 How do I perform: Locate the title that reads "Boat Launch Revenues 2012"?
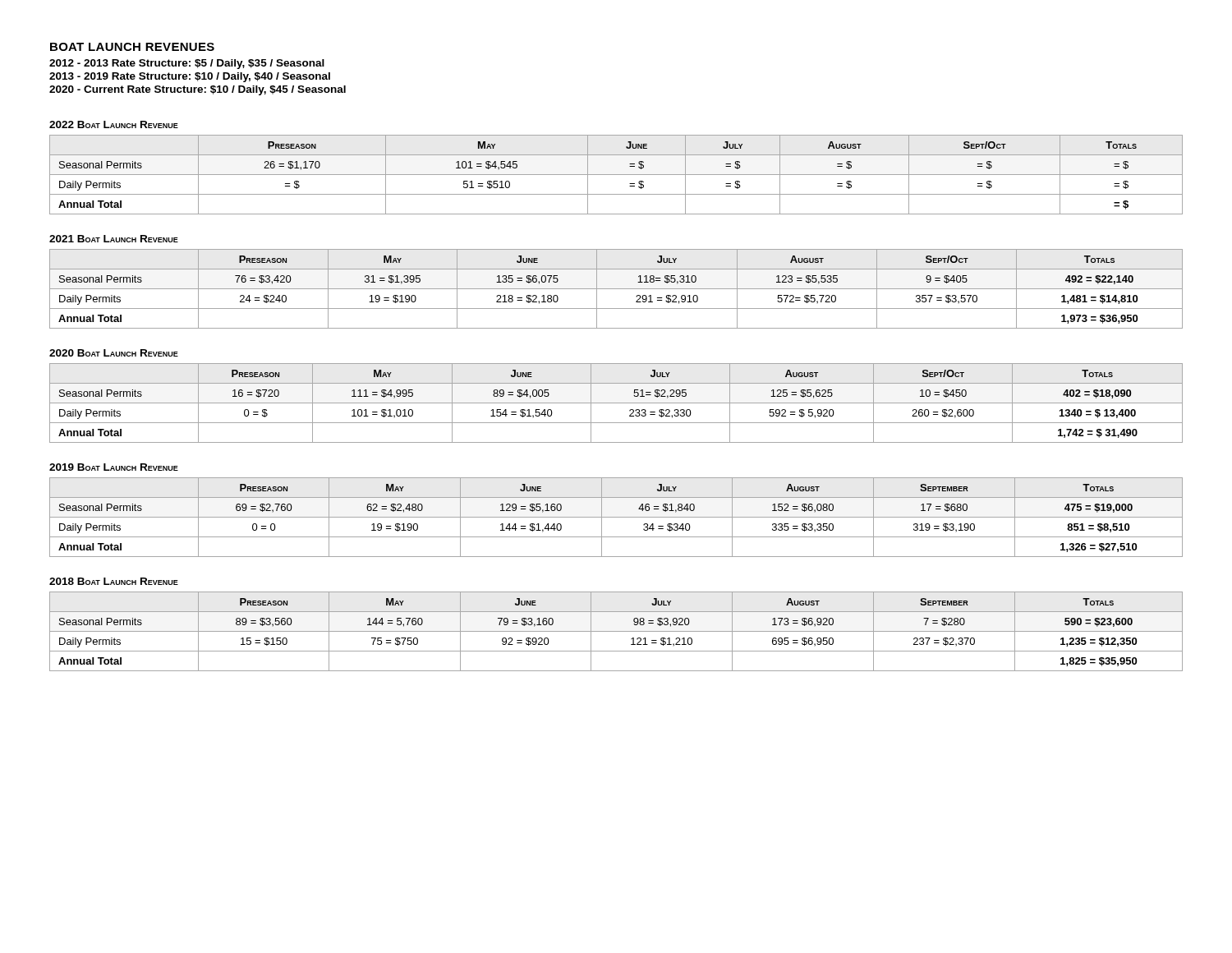(x=132, y=47)
